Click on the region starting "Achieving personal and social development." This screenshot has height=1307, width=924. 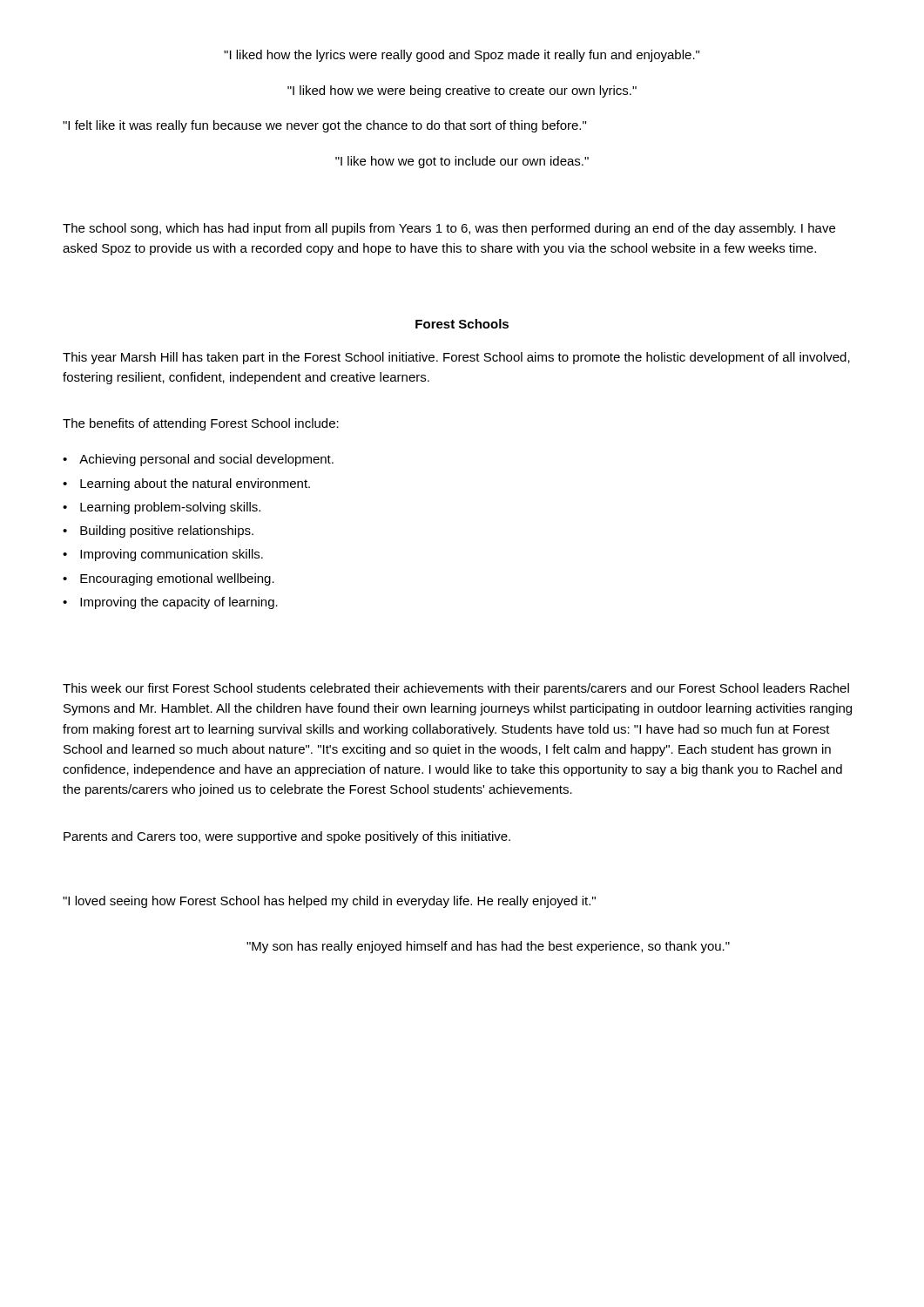click(207, 459)
